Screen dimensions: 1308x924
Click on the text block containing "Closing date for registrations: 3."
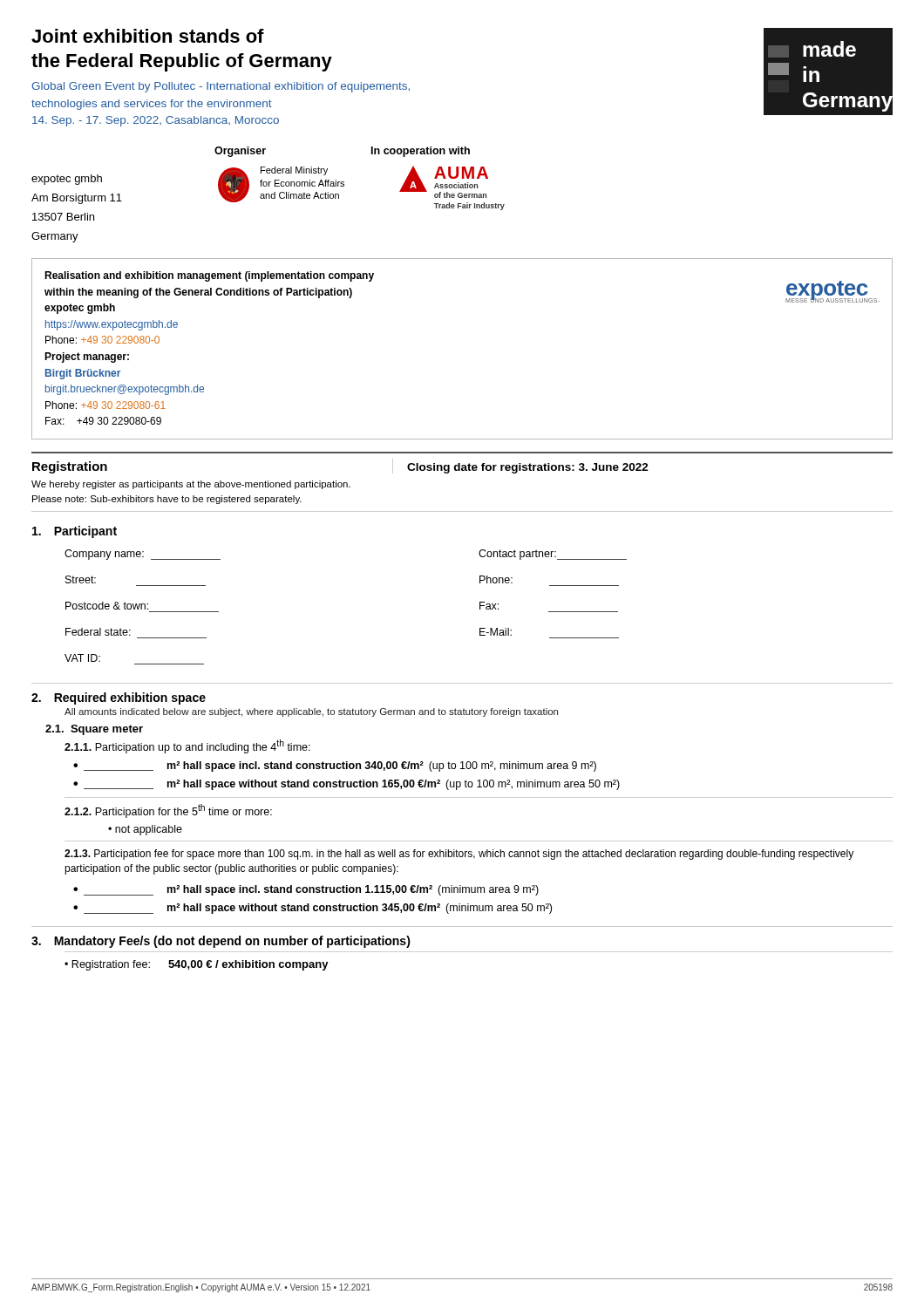pos(528,467)
